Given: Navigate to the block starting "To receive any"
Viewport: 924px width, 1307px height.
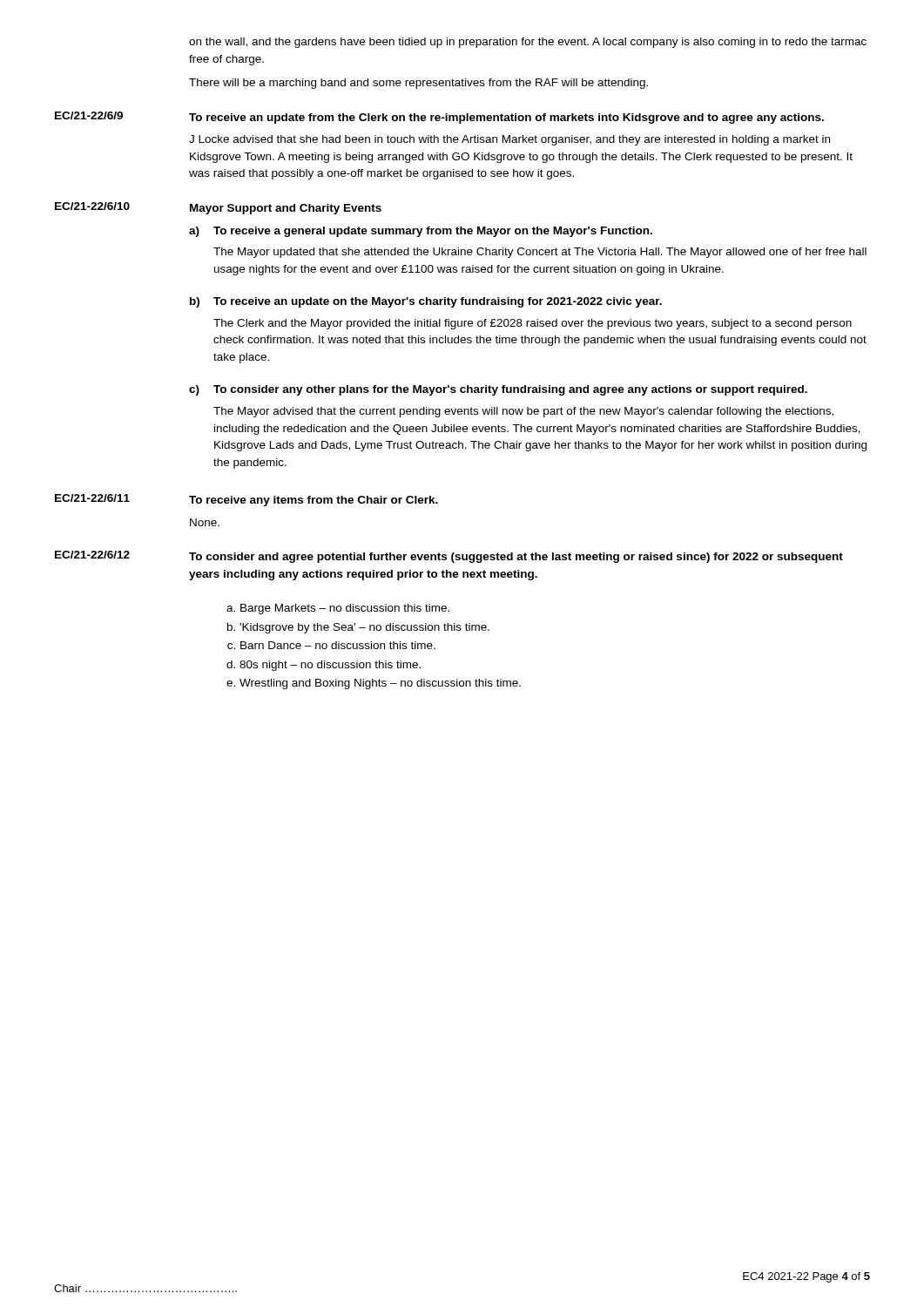Looking at the screenshot, I should point(314,500).
